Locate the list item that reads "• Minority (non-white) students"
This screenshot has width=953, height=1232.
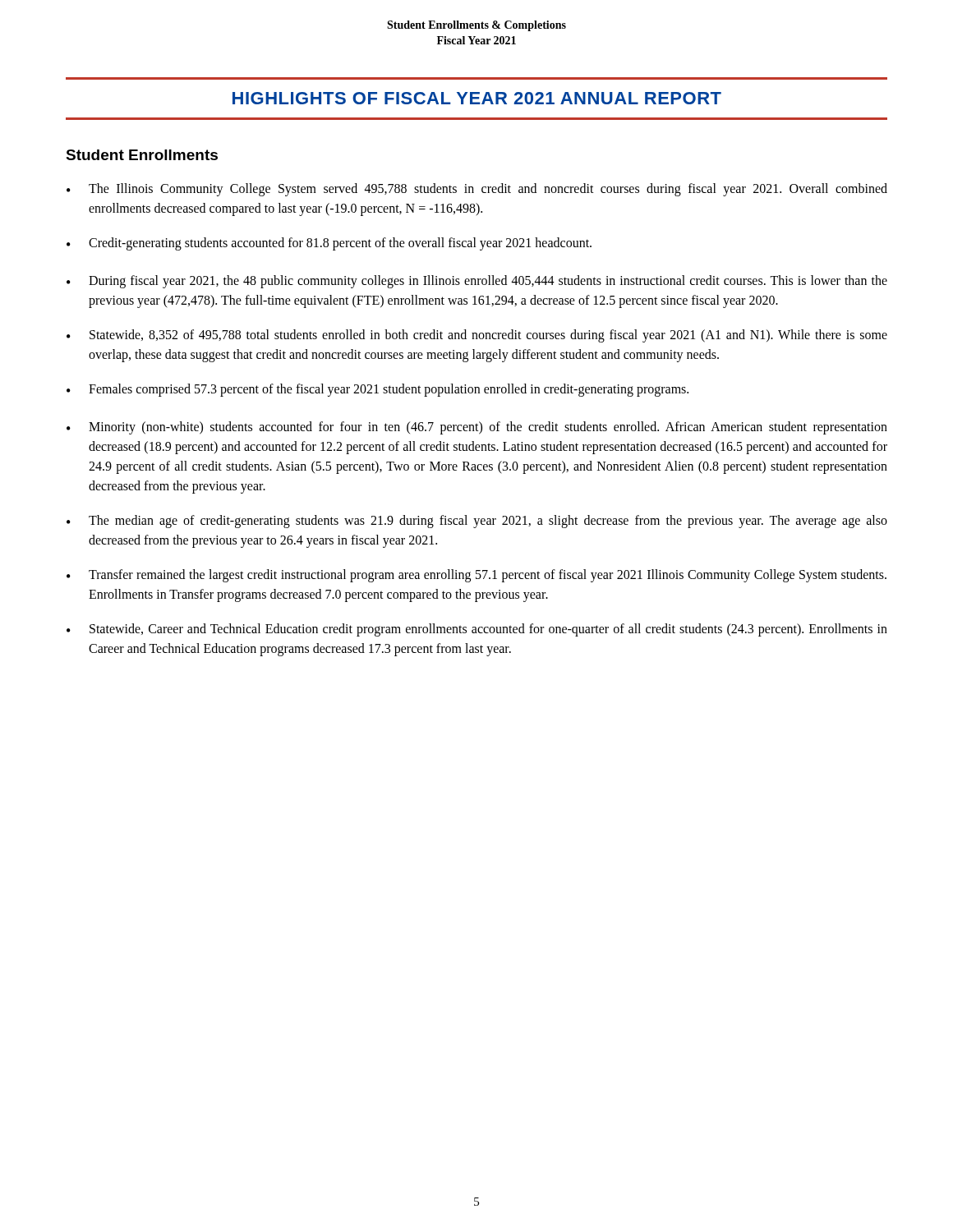point(476,456)
